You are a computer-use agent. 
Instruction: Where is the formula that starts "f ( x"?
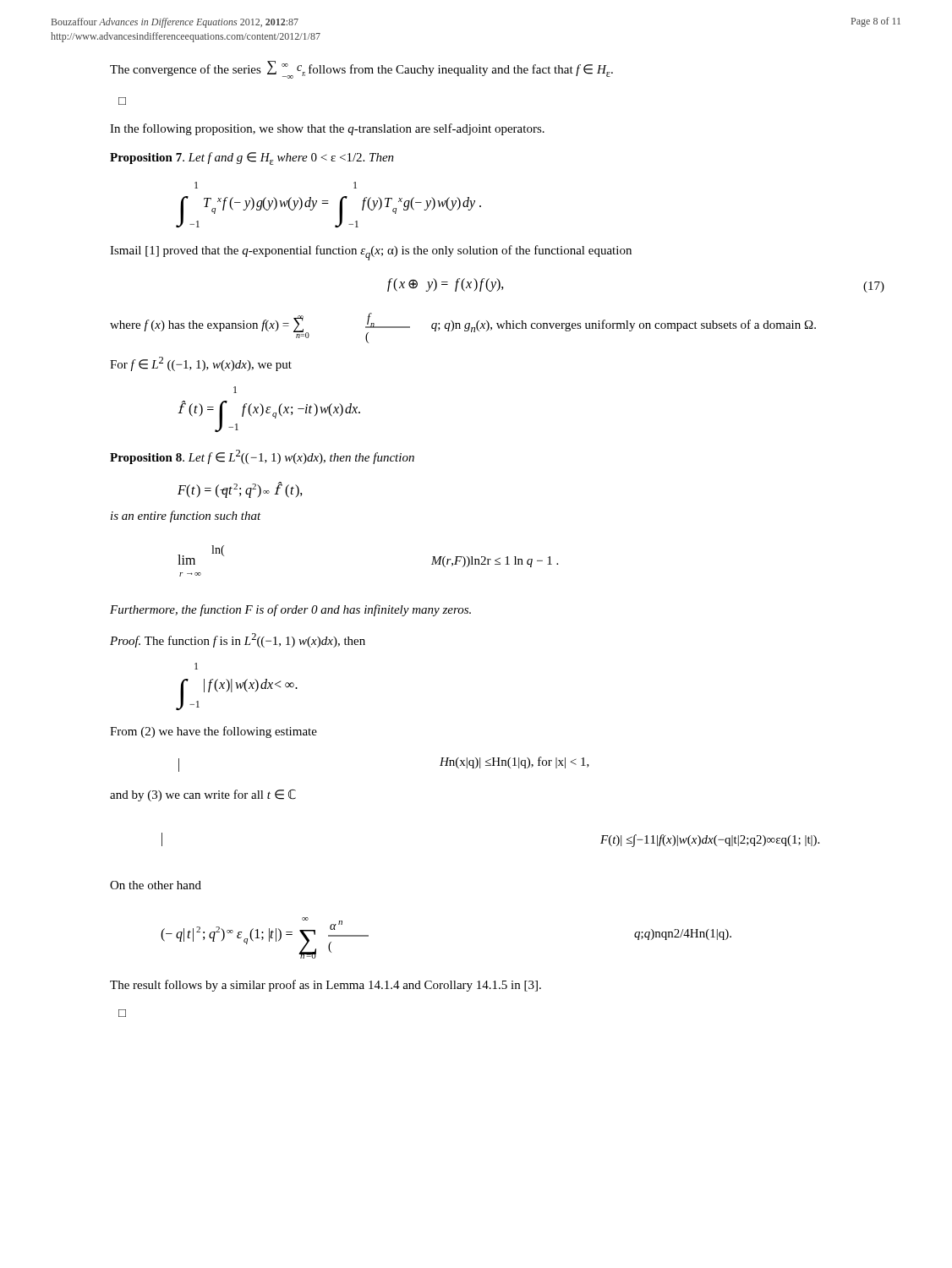(x=497, y=287)
